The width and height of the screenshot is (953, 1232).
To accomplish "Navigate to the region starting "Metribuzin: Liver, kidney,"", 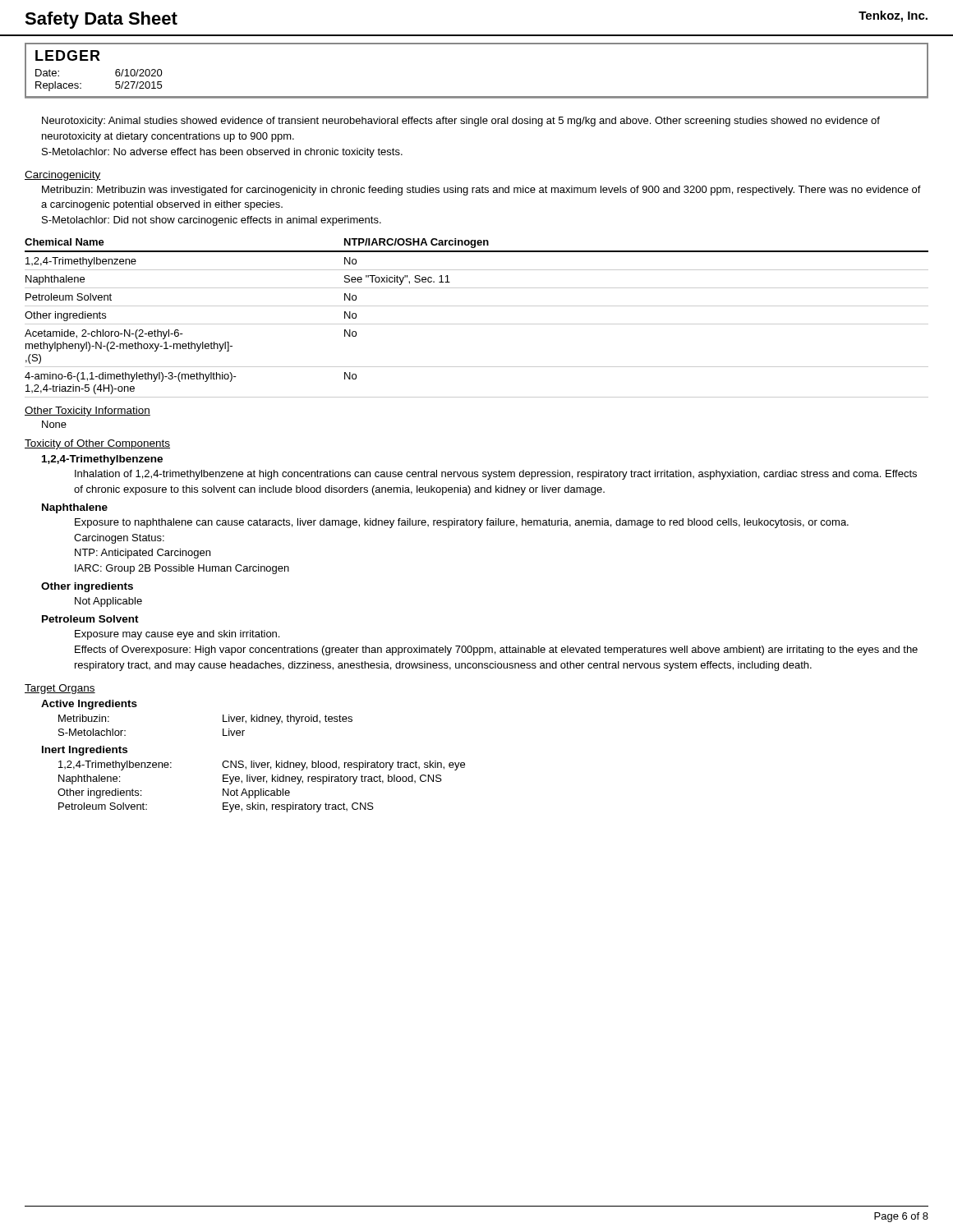I will (x=86, y=719).
